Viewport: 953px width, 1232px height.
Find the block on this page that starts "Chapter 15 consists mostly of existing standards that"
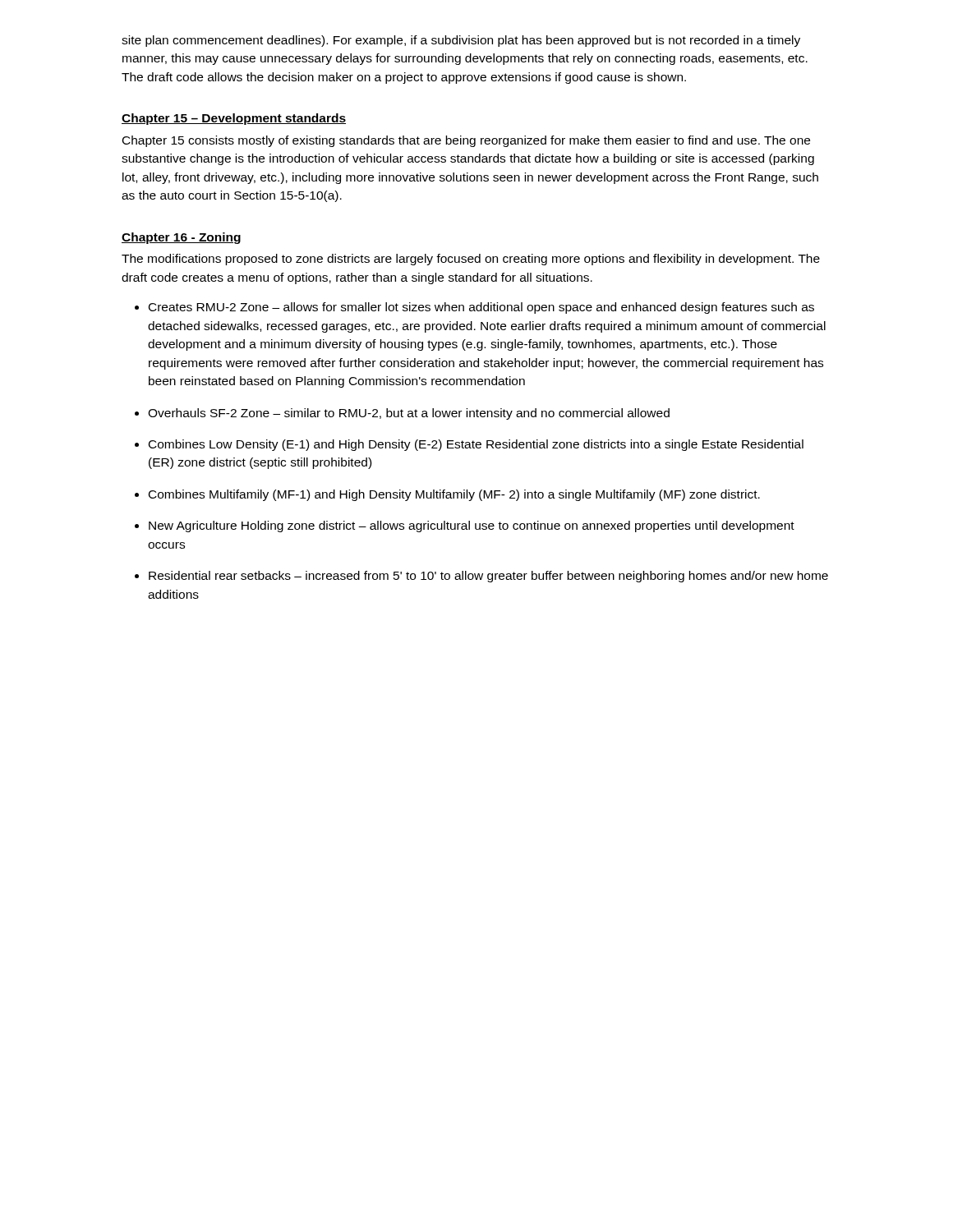click(x=470, y=168)
